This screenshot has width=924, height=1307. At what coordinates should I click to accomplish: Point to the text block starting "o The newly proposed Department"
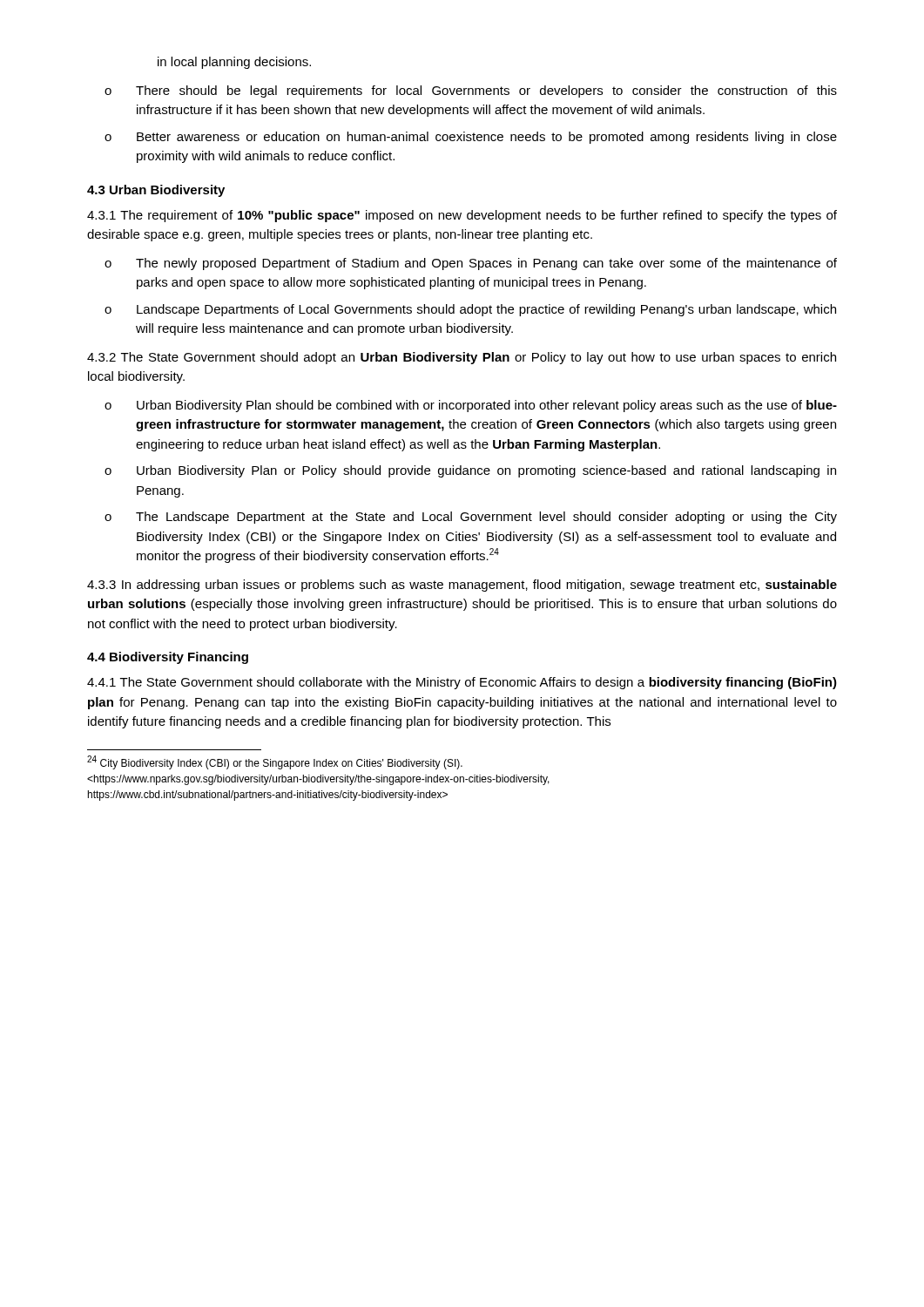[462, 273]
